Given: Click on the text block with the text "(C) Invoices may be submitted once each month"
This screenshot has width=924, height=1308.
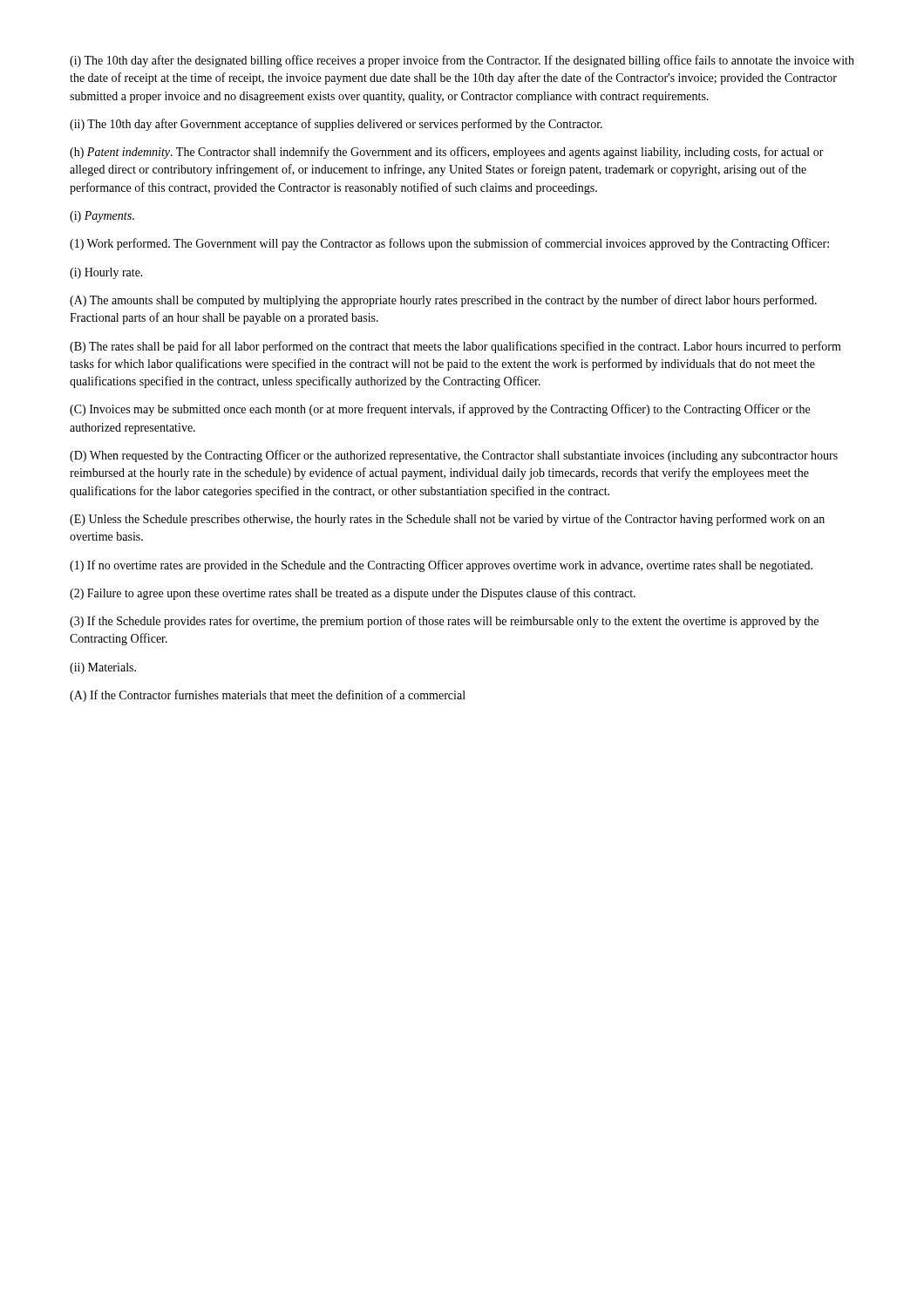Looking at the screenshot, I should 440,419.
